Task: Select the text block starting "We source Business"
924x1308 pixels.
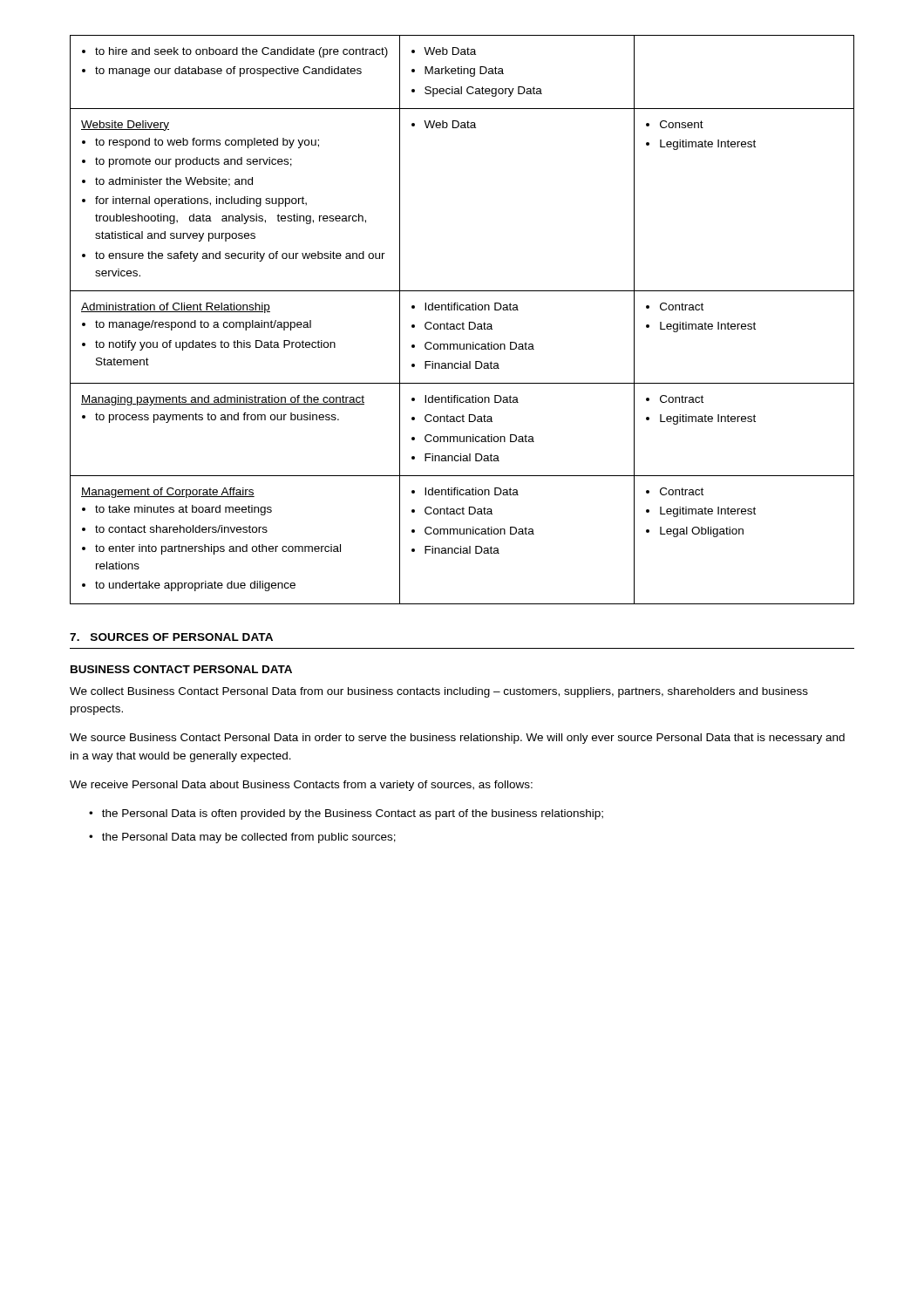Action: click(457, 747)
